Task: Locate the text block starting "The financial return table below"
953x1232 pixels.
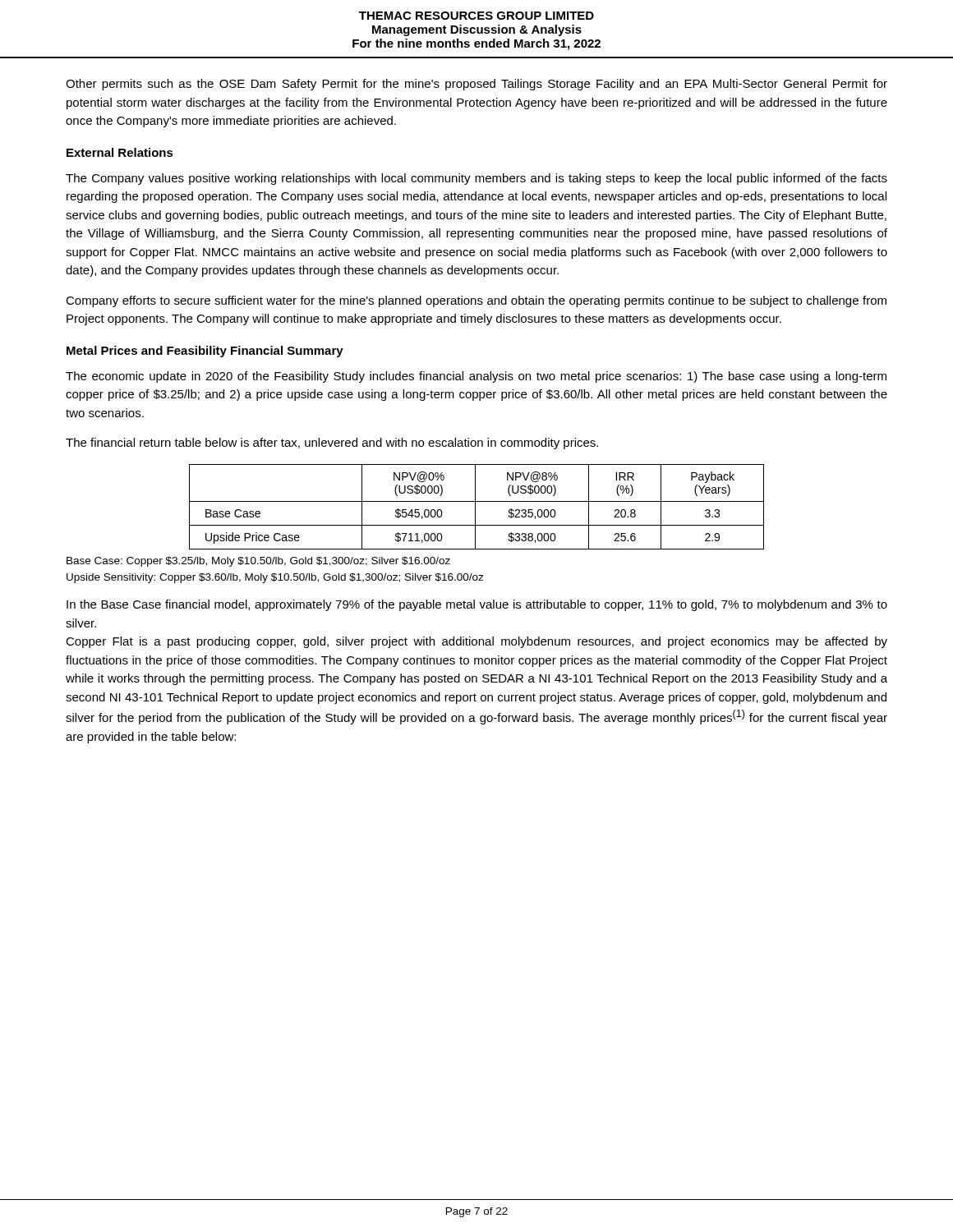Action: pyautogui.click(x=476, y=443)
